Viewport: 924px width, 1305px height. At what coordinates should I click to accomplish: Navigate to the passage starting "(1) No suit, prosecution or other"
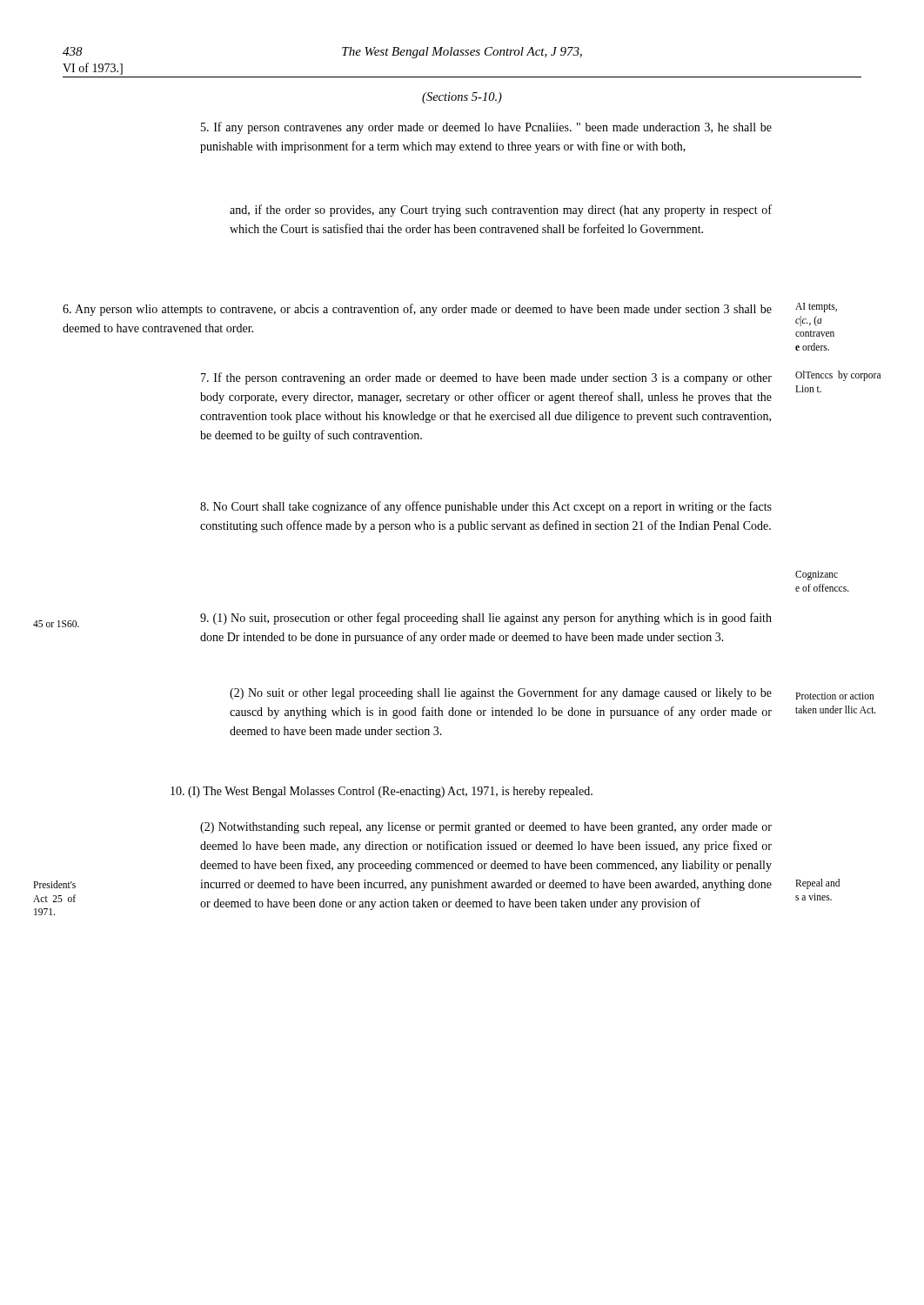pos(486,628)
